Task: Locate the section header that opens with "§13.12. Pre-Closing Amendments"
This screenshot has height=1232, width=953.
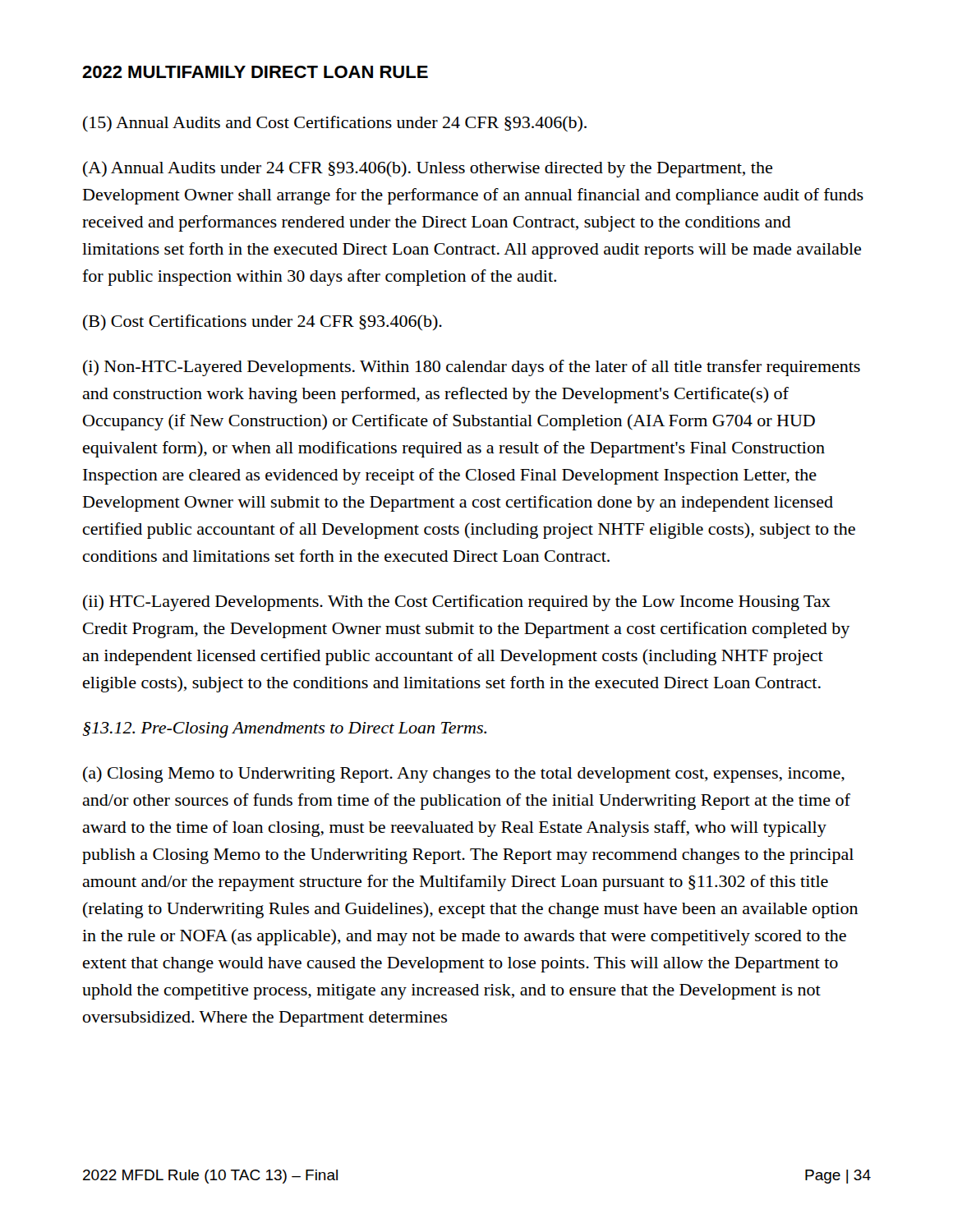Action: [285, 727]
